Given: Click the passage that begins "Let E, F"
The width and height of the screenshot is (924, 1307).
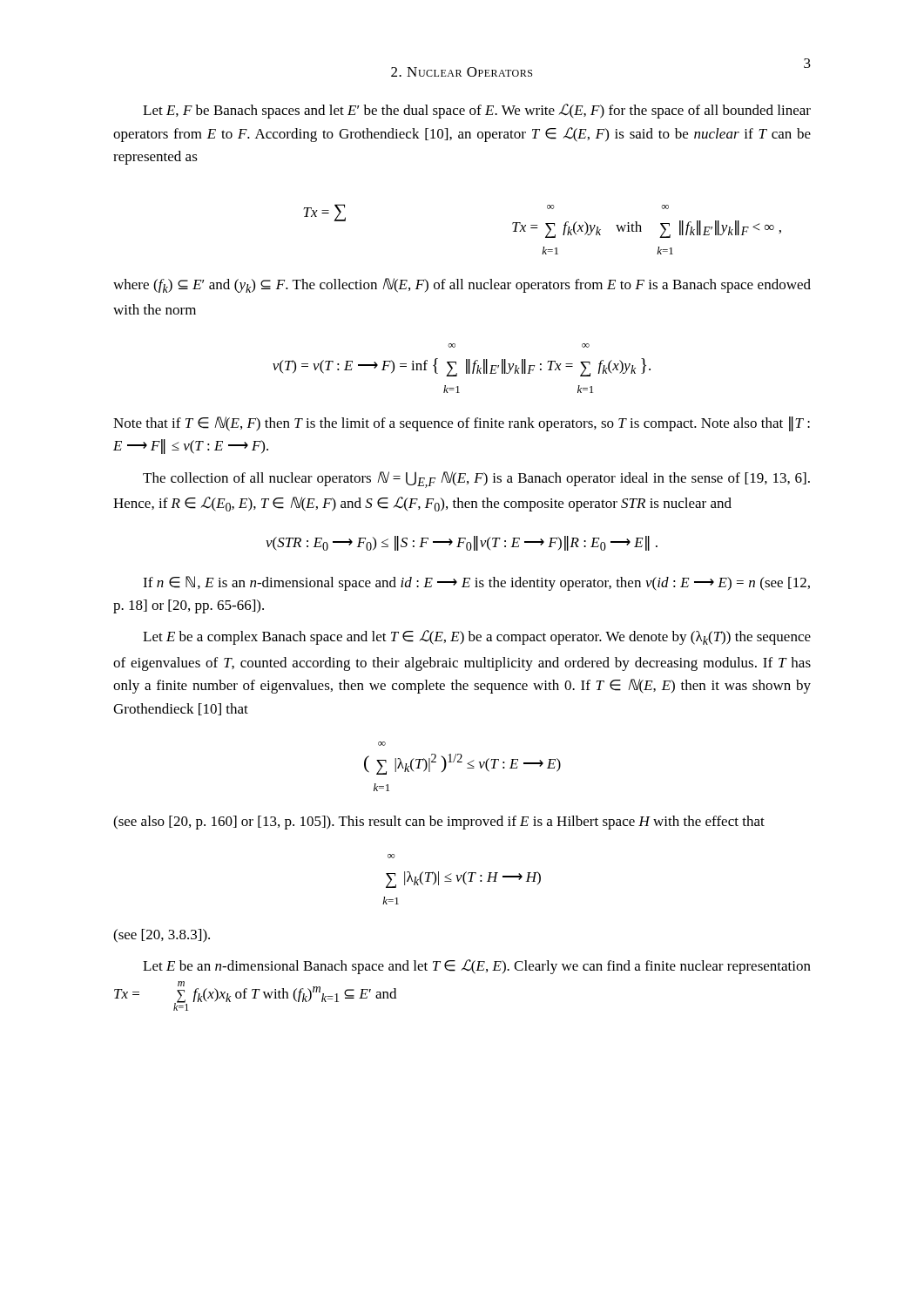Looking at the screenshot, I should 462,134.
